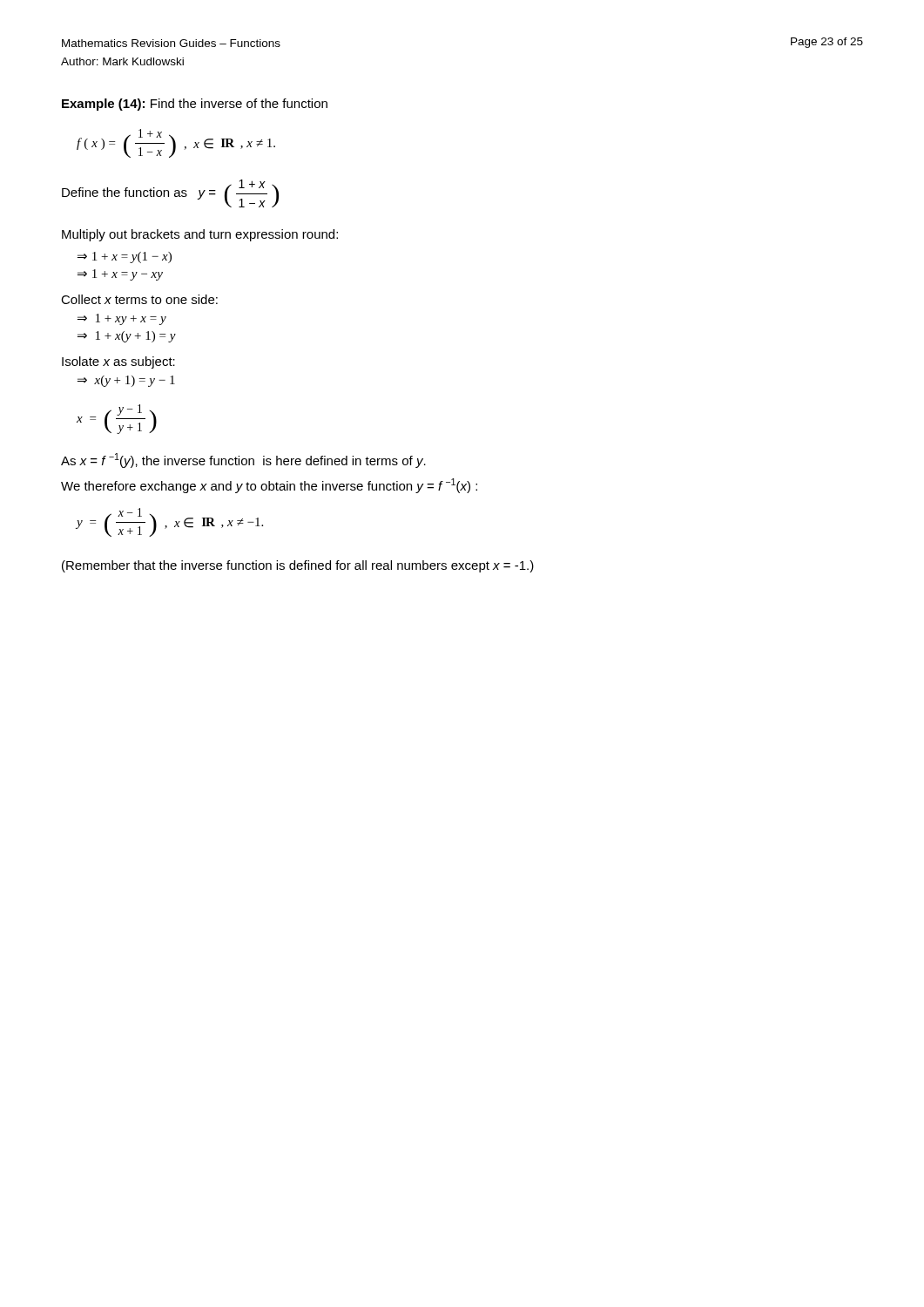Select the element starting "⇒ 1 + x(y + 1) ="
Viewport: 924px width, 1307px height.
tap(126, 335)
